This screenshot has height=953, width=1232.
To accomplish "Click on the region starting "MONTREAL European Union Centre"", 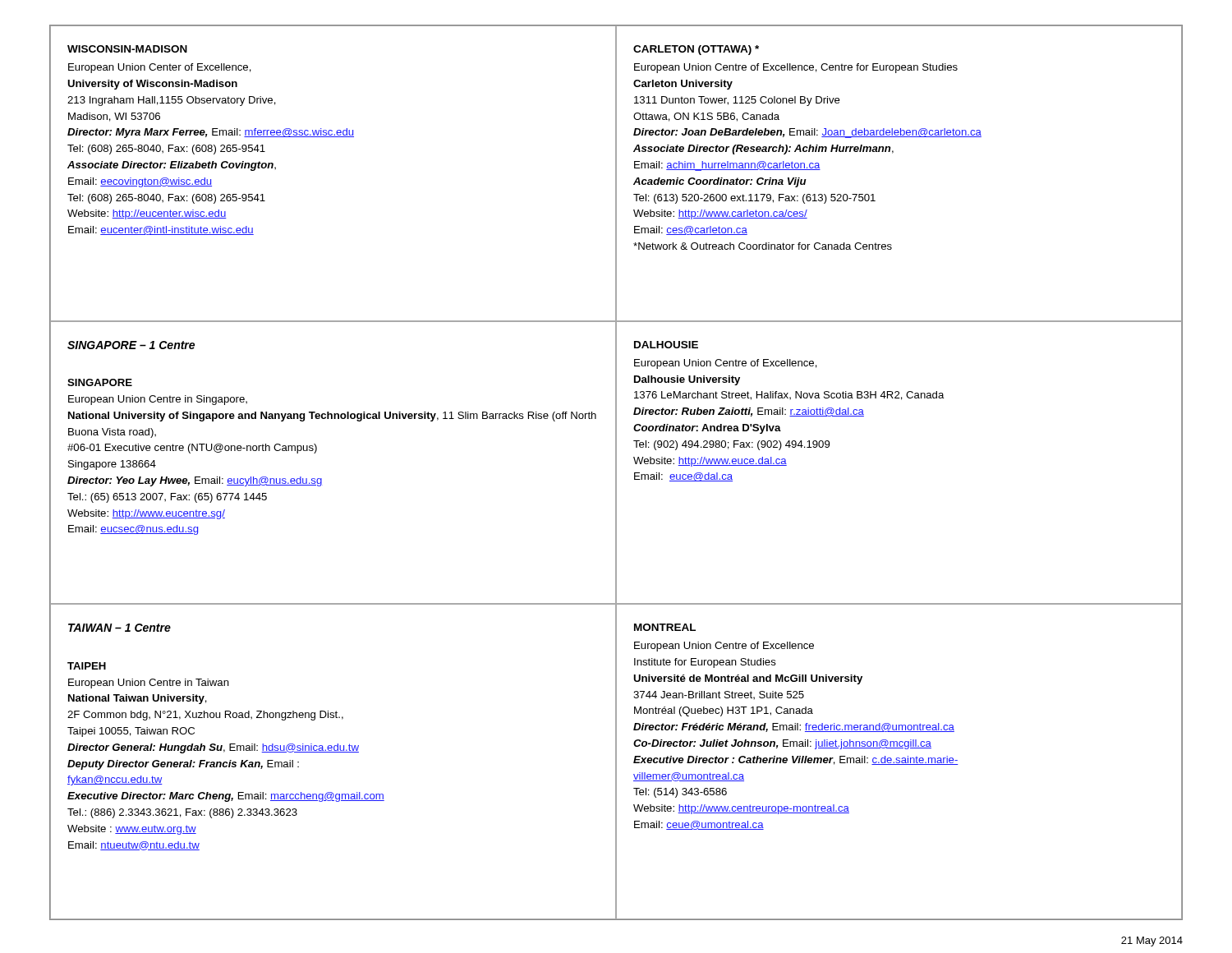I will (899, 725).
